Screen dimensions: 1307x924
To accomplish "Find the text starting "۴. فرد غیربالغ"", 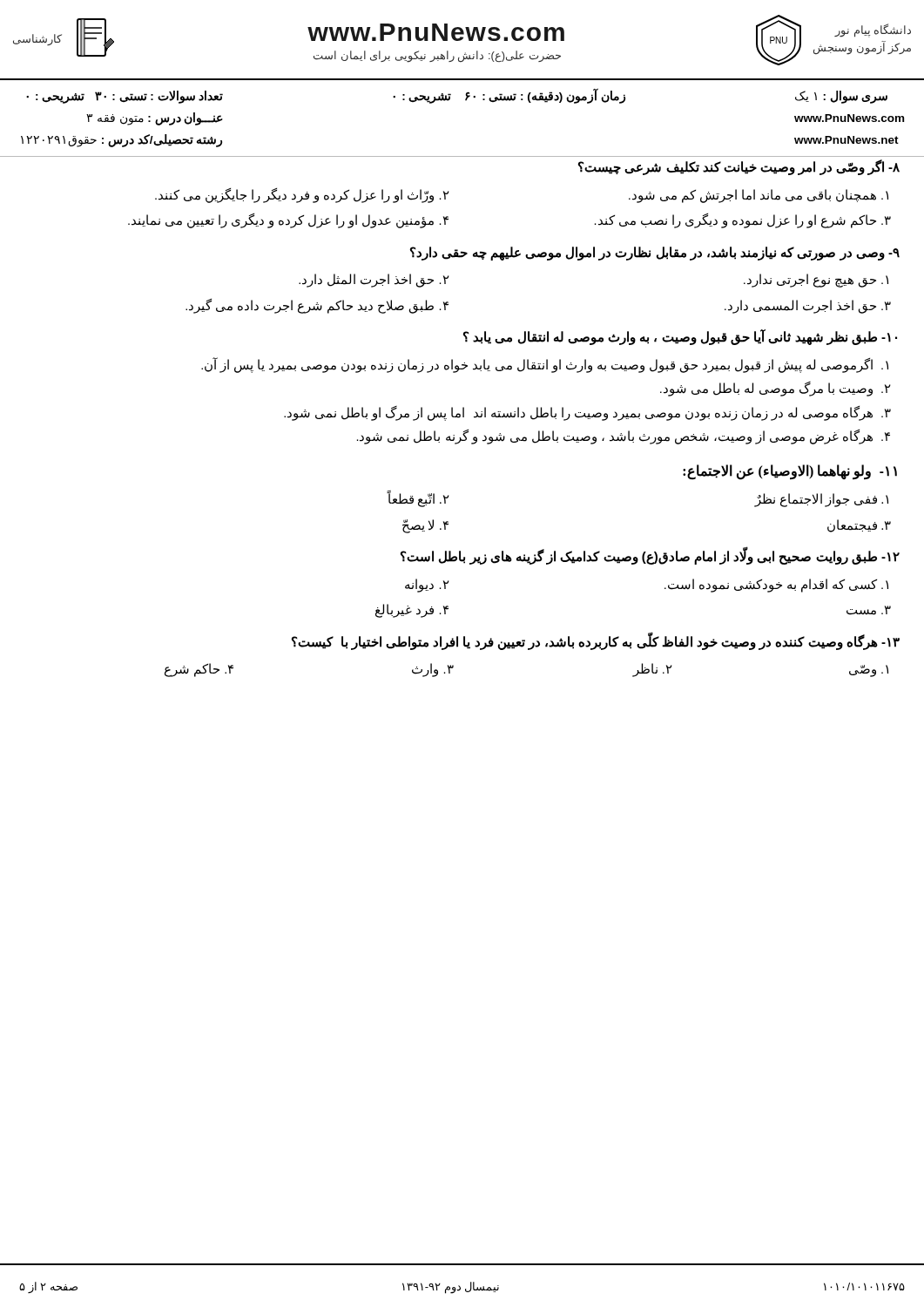I will (x=412, y=610).
